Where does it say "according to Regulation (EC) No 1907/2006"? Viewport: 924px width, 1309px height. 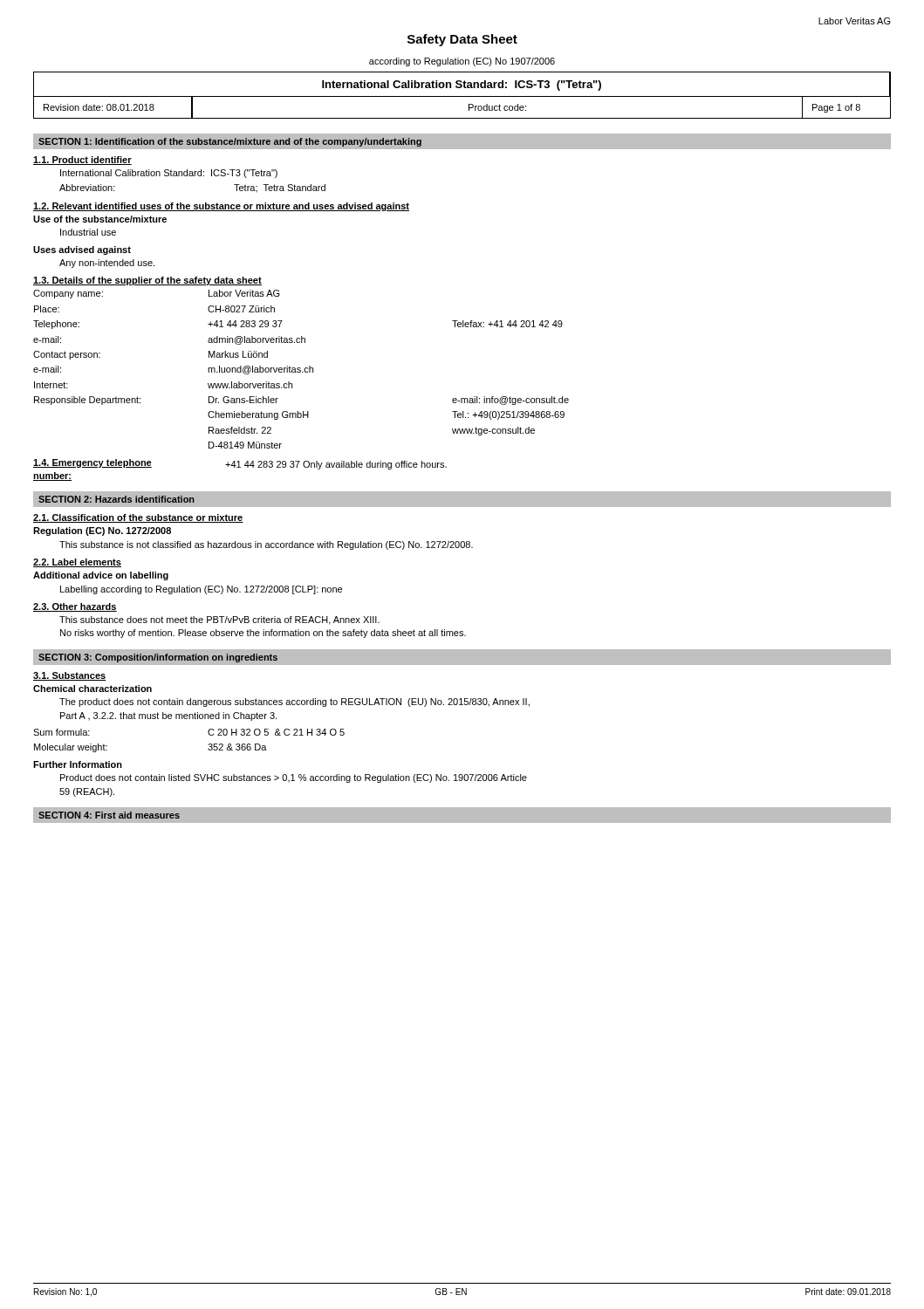[x=462, y=61]
